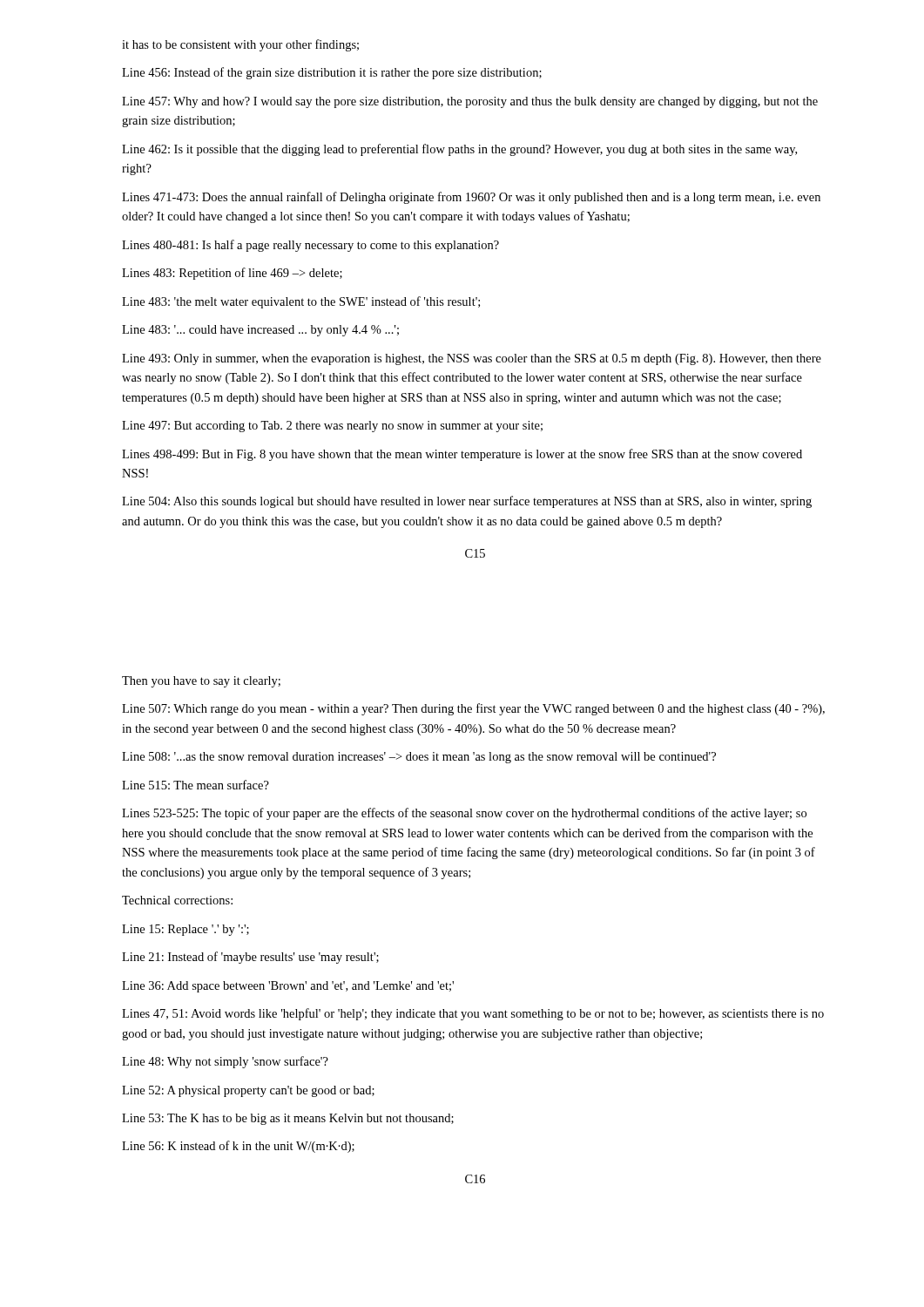Locate the passage starting "it has to be consistent"
The height and width of the screenshot is (1307, 924).
(241, 44)
